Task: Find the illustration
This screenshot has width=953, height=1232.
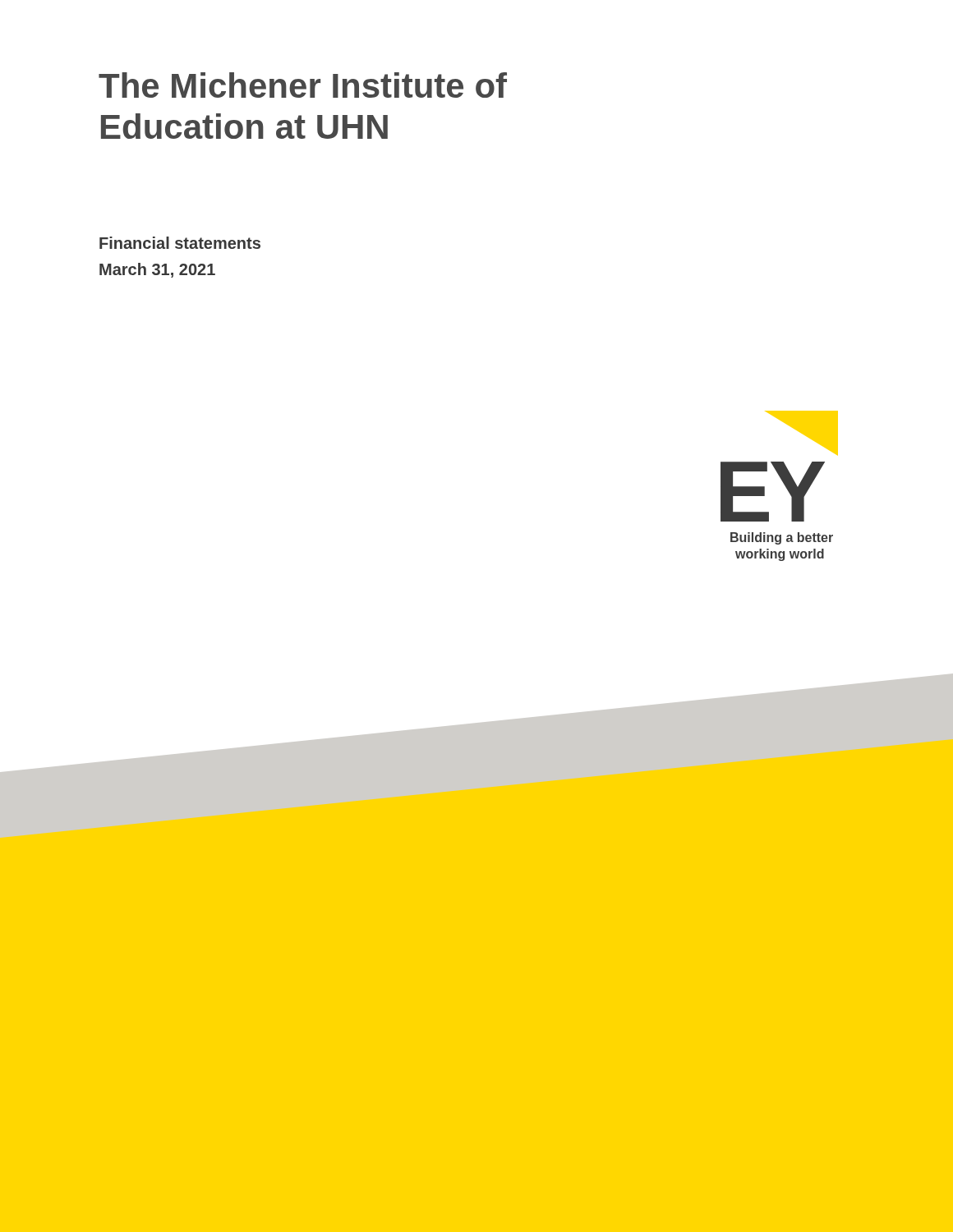Action: click(x=476, y=953)
